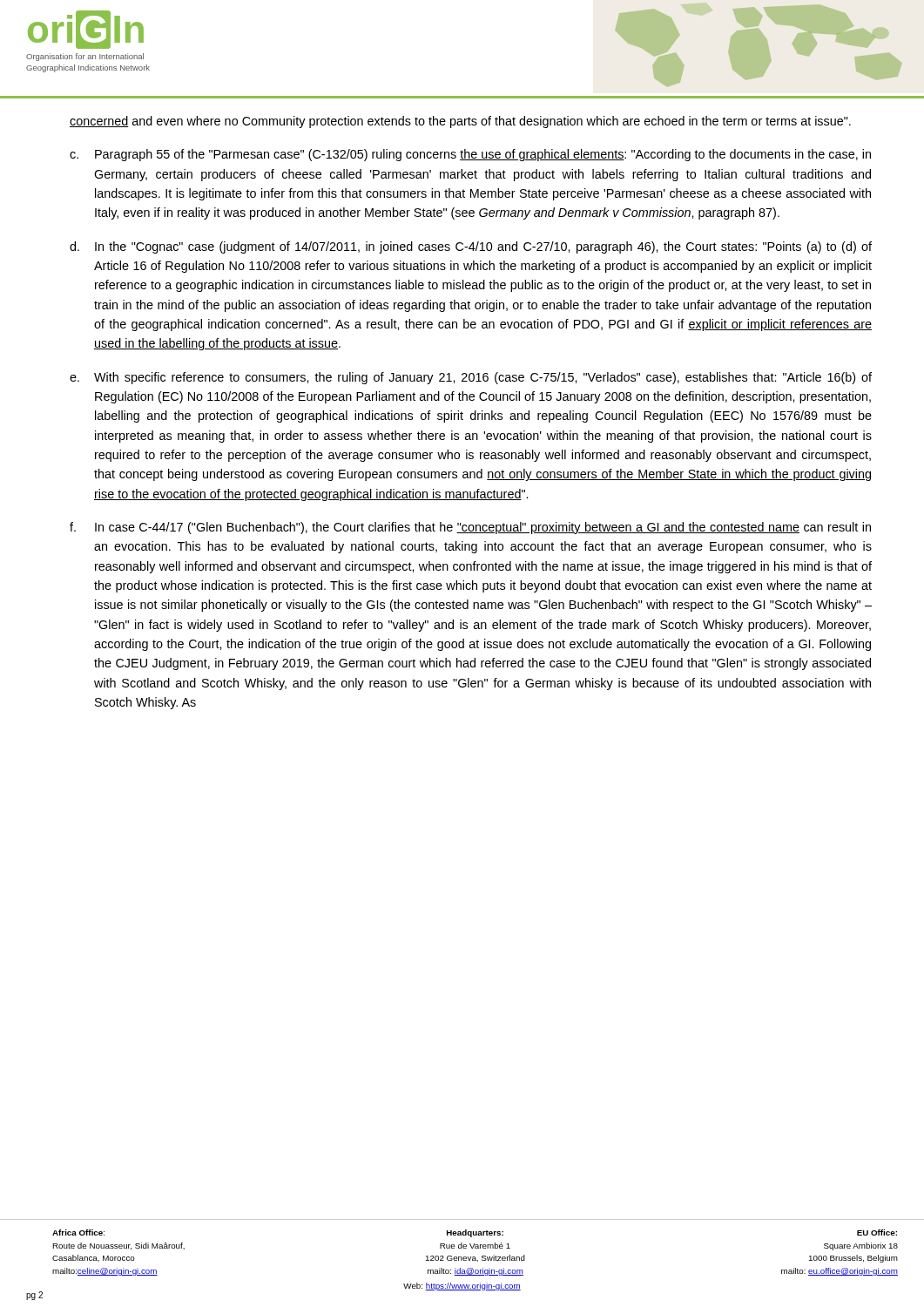
Task: Locate the list item containing "e. With specific reference to consumers, the ruling"
Action: click(471, 435)
